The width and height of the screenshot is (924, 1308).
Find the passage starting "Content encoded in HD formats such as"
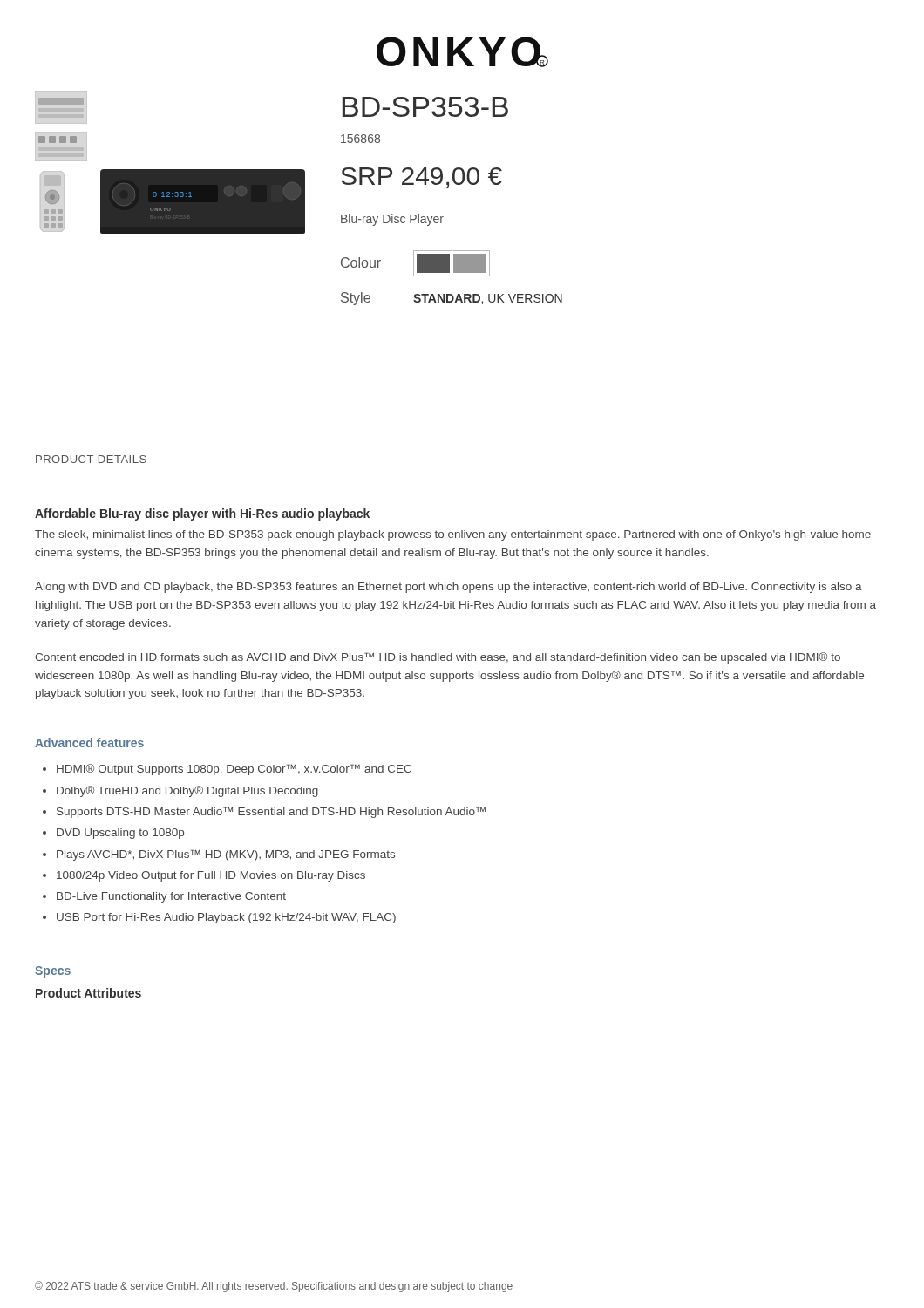450,675
